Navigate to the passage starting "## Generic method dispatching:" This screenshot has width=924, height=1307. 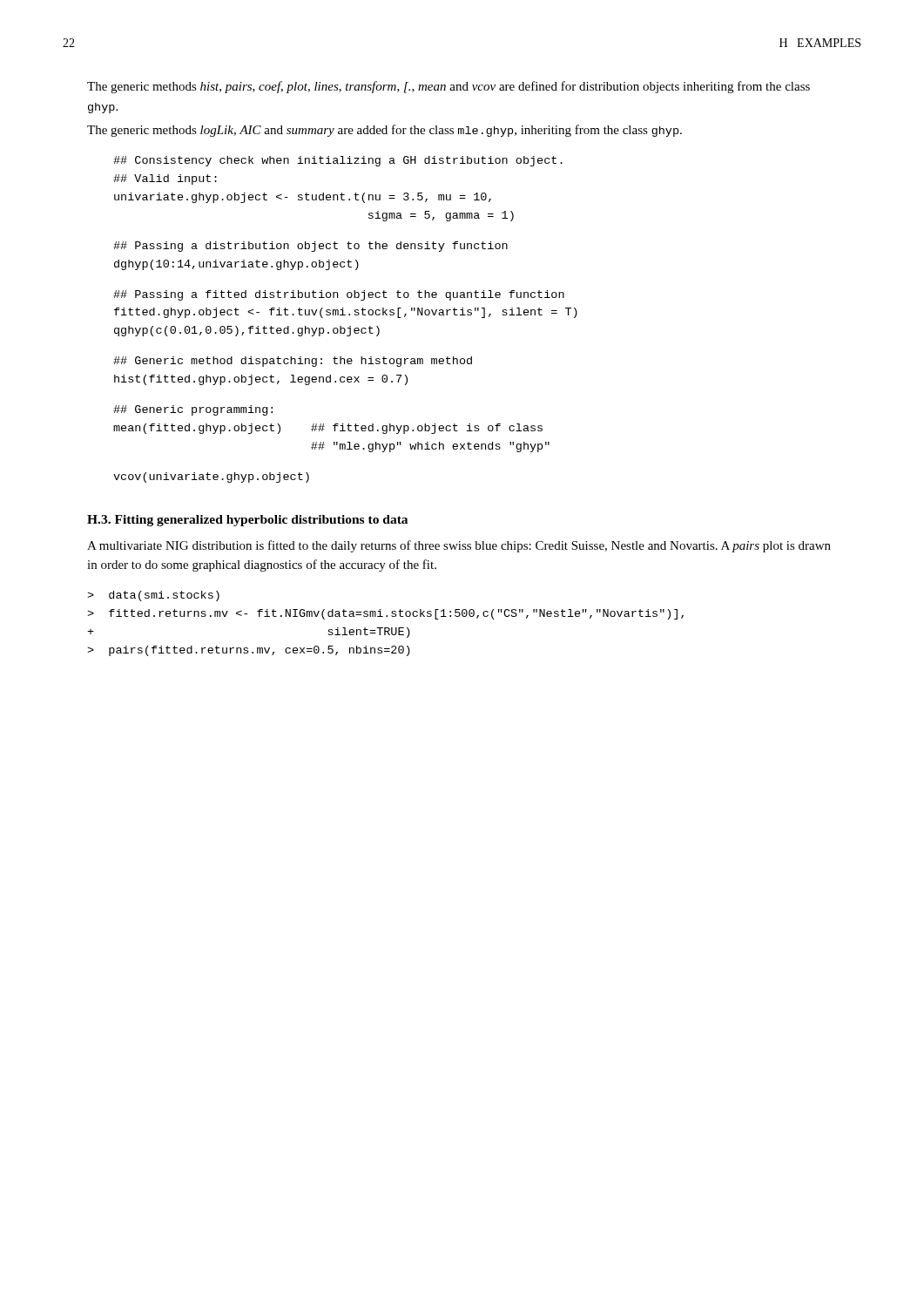pos(475,371)
